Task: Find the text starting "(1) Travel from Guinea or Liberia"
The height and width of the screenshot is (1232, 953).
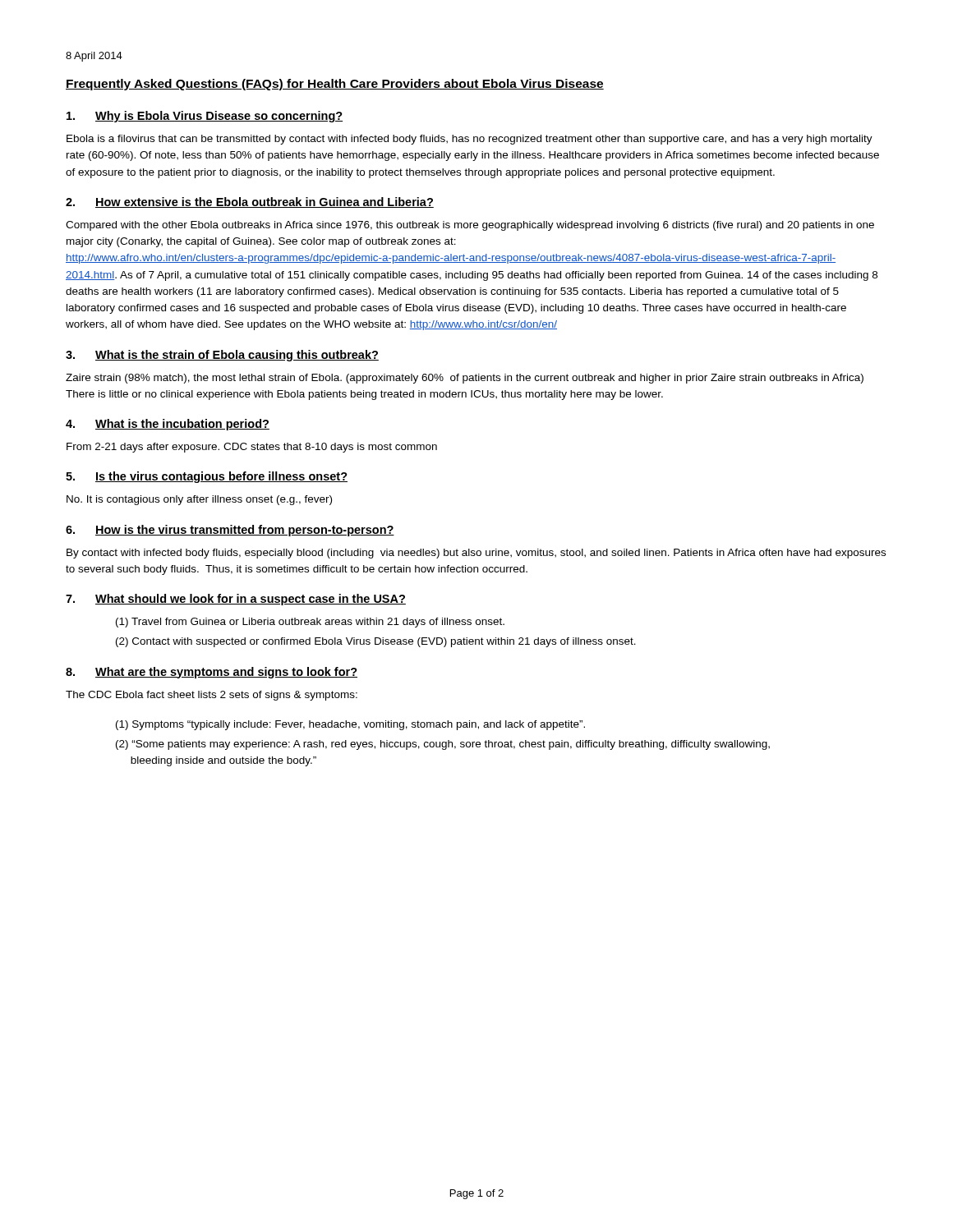Action: (310, 621)
